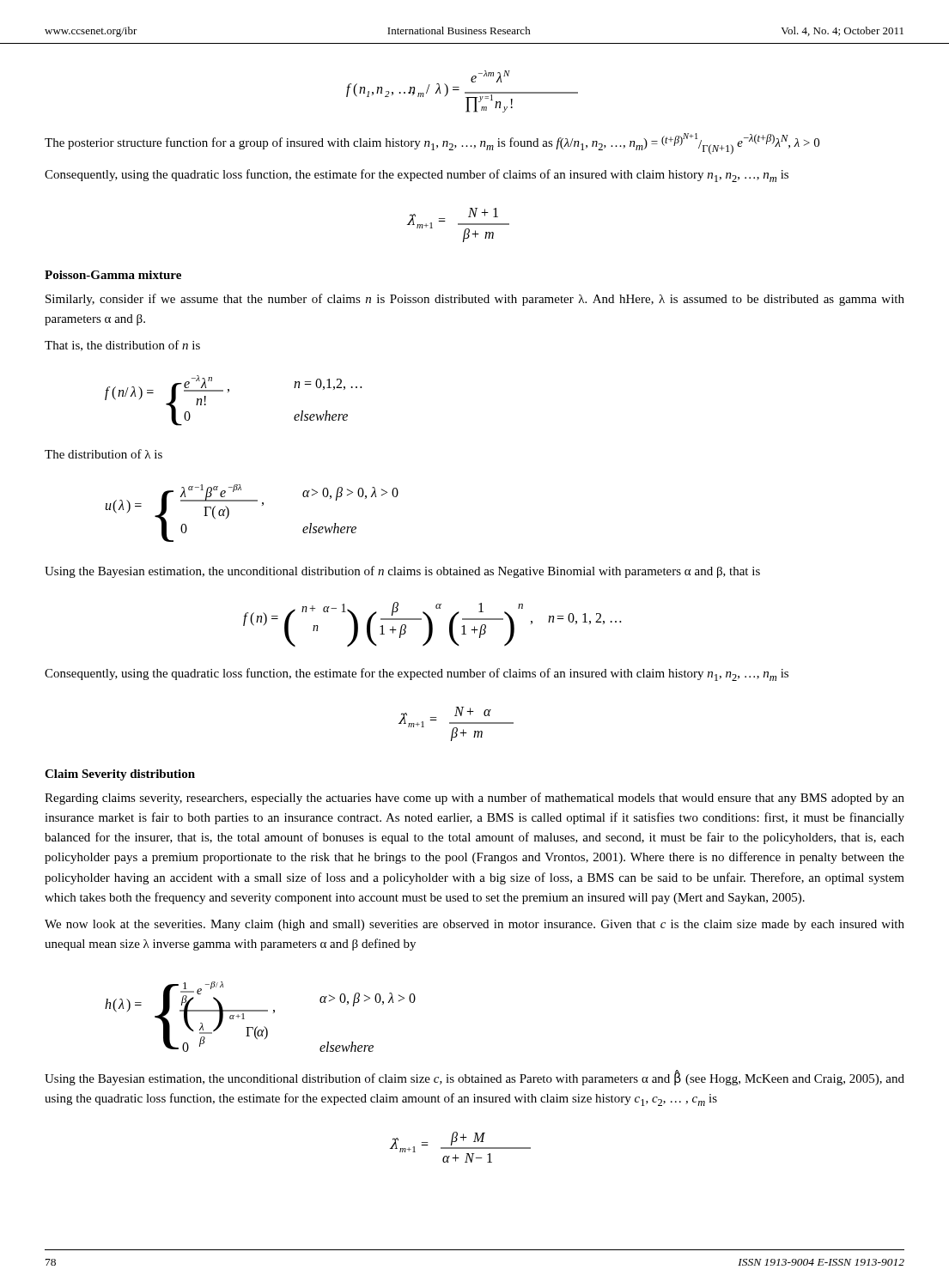Select the formula that reads "λ̂ m +1 = β +"
The height and width of the screenshot is (1288, 949).
tap(474, 1146)
